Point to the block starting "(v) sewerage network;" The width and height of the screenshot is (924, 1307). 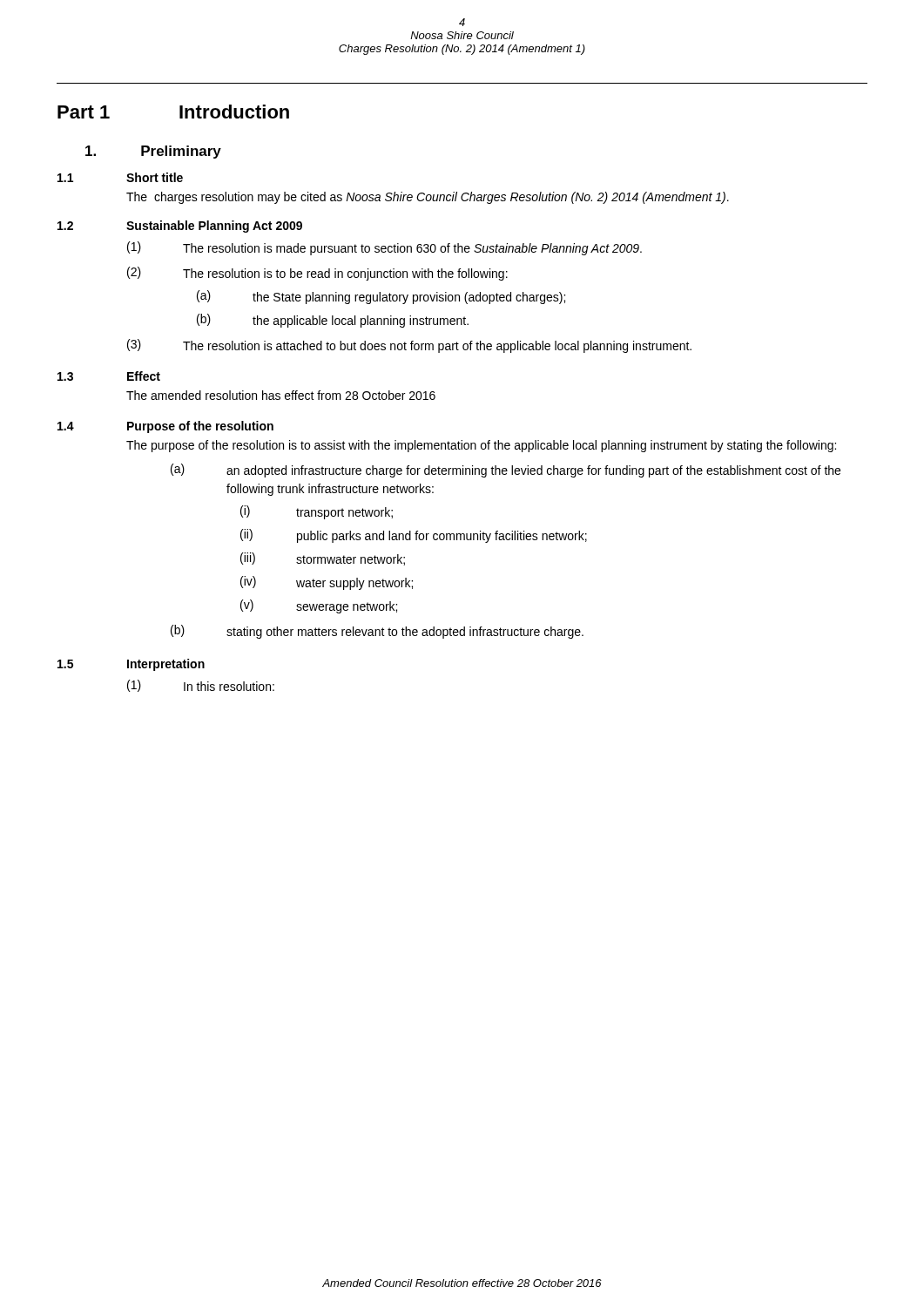(319, 606)
